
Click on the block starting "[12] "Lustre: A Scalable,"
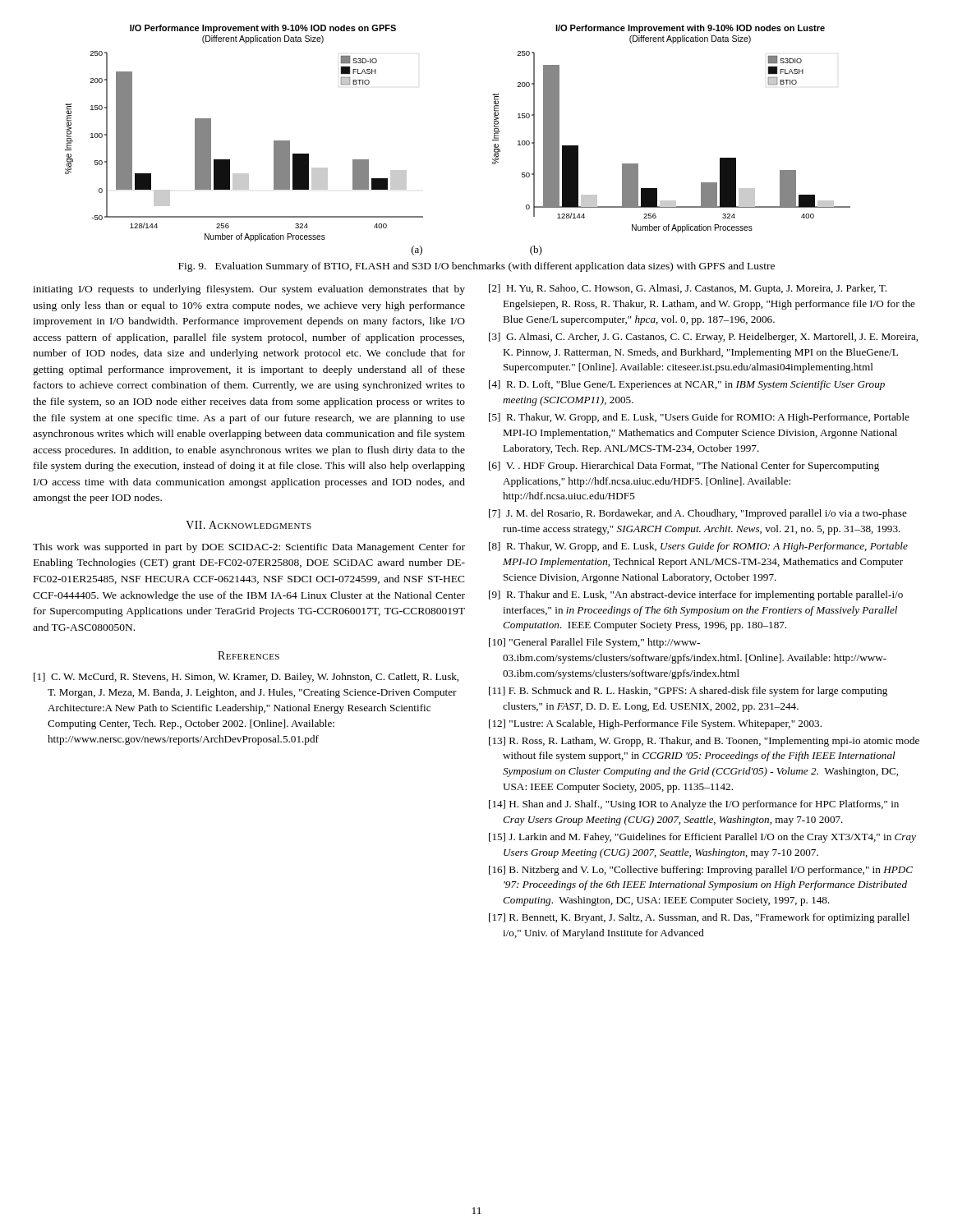tap(655, 723)
